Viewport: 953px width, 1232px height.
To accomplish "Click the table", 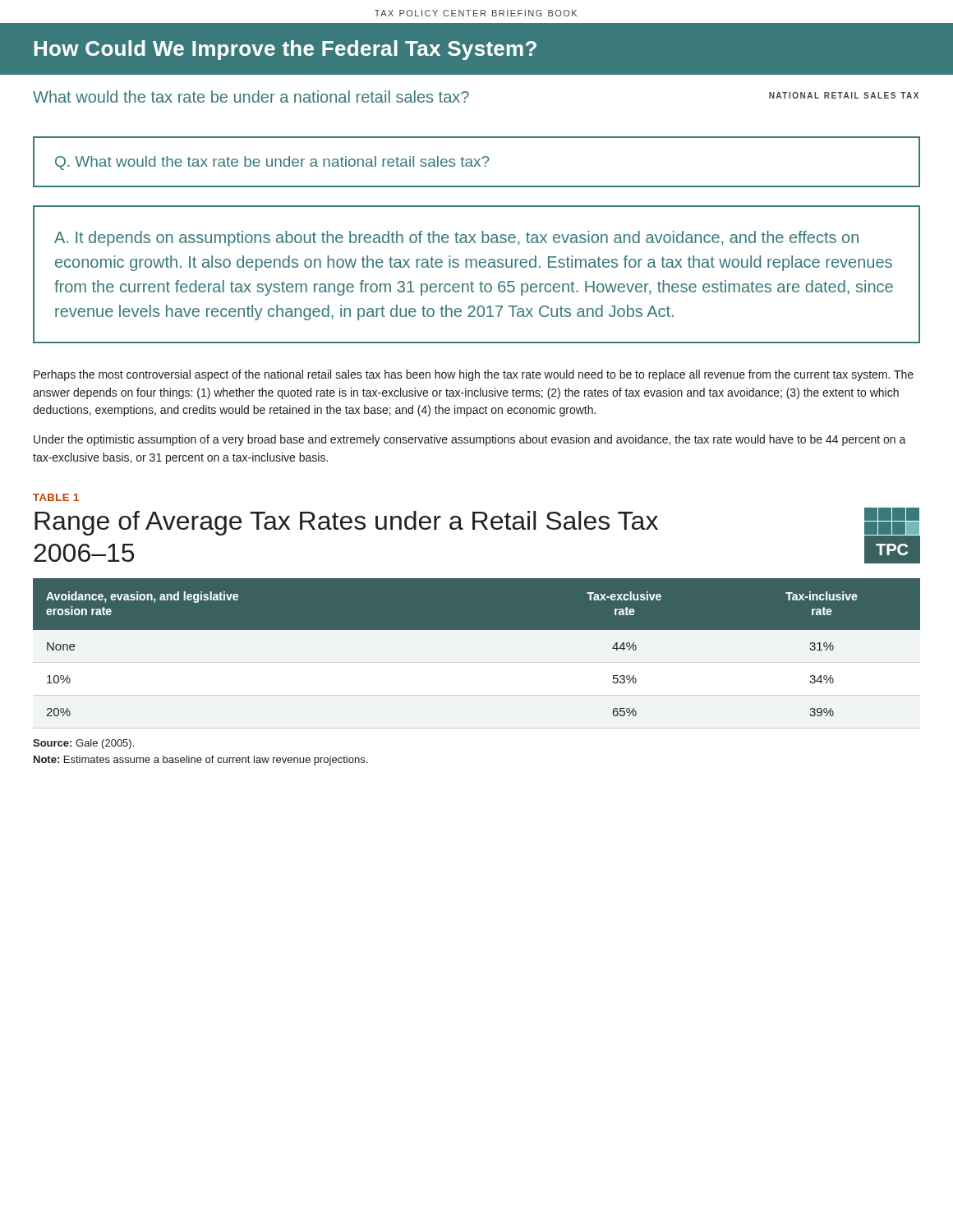I will pos(476,653).
